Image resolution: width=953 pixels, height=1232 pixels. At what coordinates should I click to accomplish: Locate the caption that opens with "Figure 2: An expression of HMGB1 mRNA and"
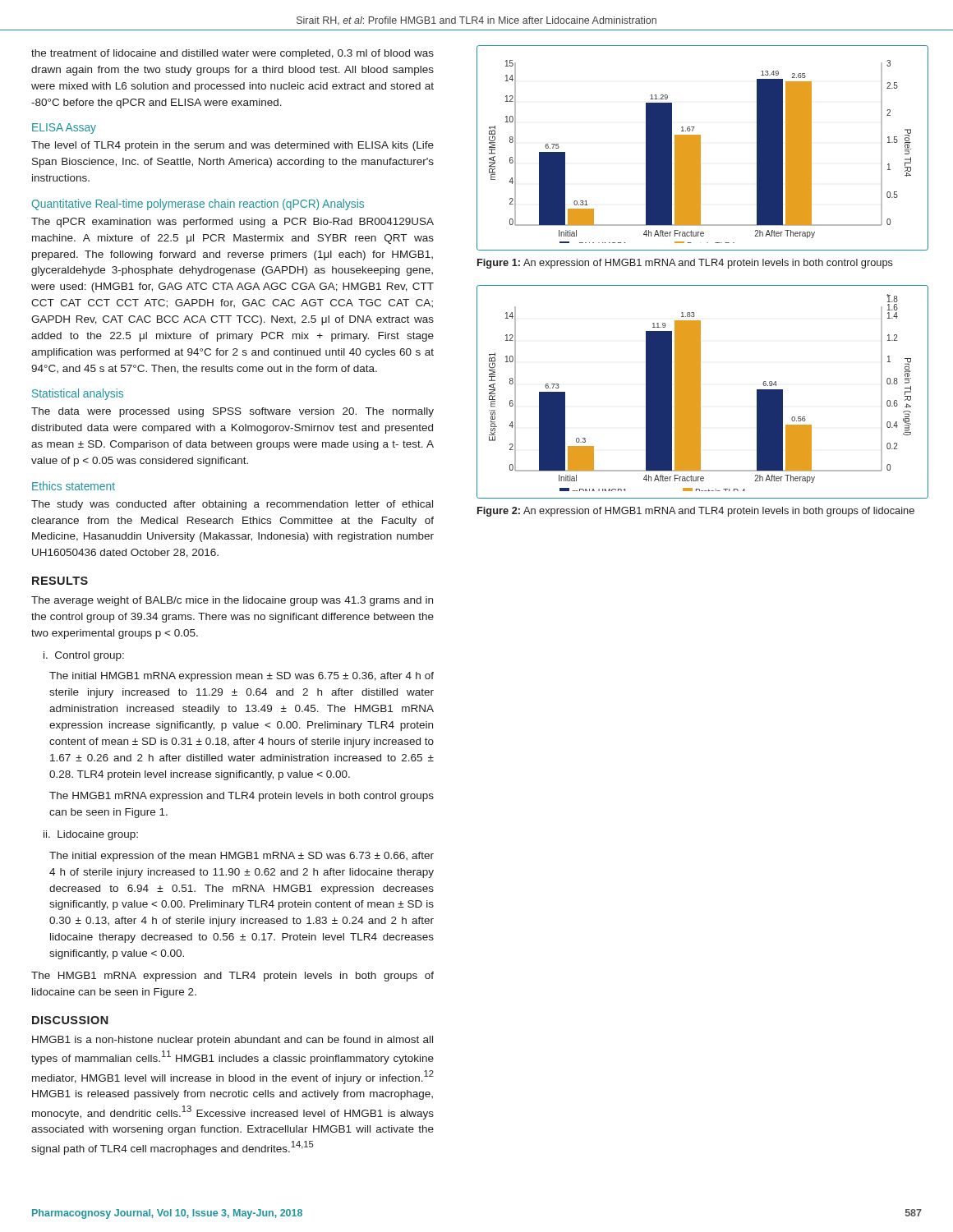point(696,510)
